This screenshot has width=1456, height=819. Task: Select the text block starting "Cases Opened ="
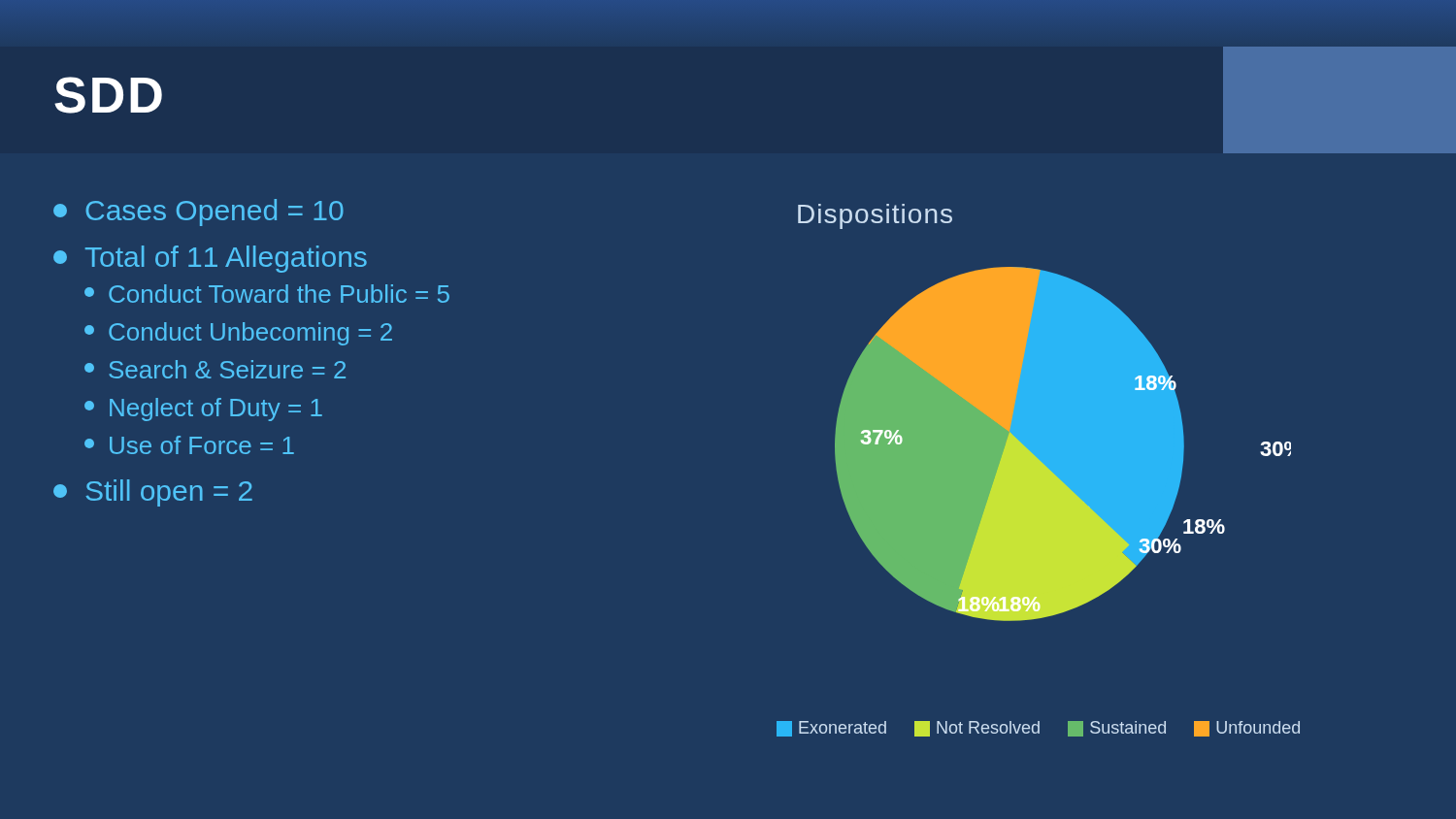click(199, 211)
